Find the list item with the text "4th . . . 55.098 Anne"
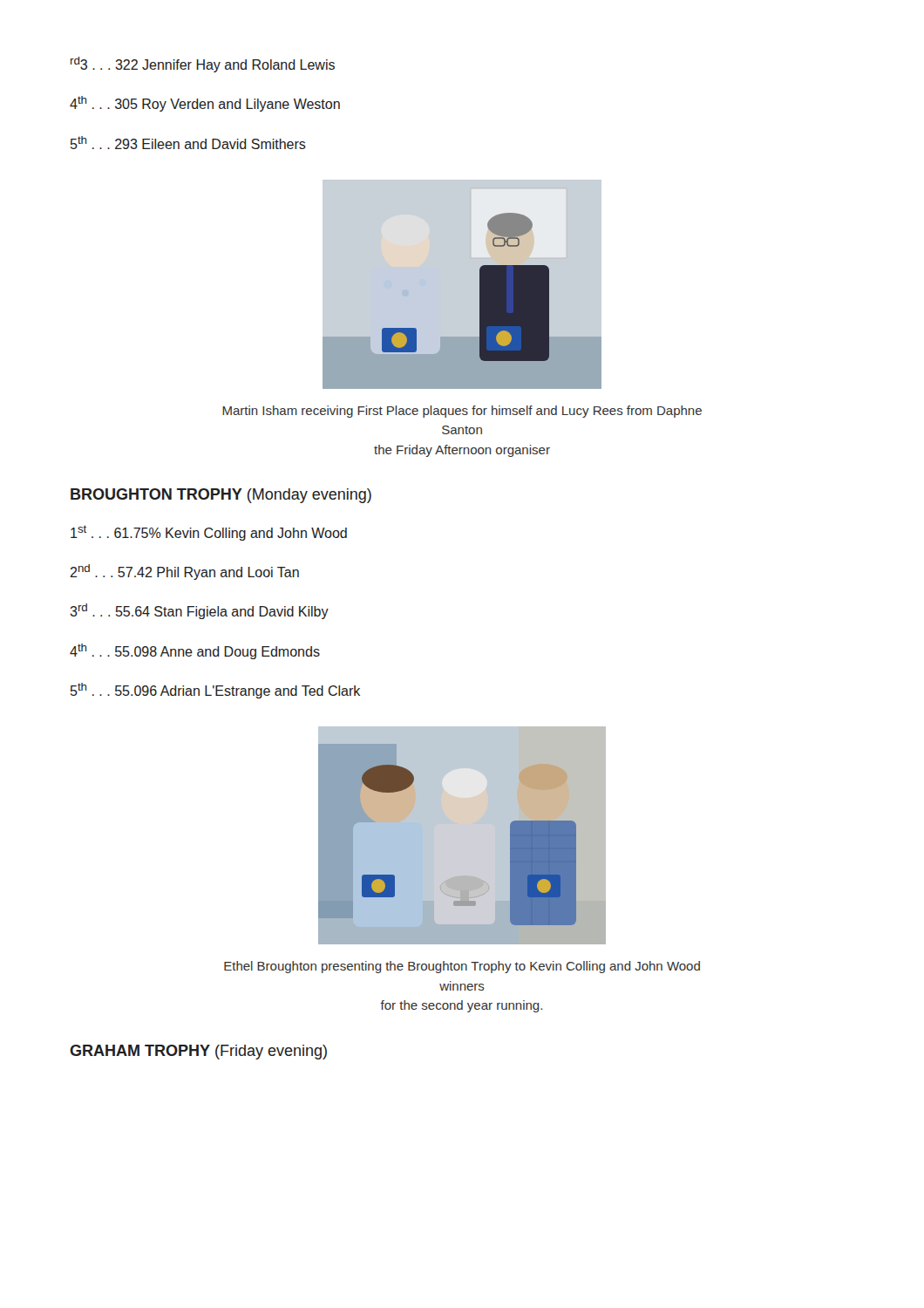 [x=195, y=650]
